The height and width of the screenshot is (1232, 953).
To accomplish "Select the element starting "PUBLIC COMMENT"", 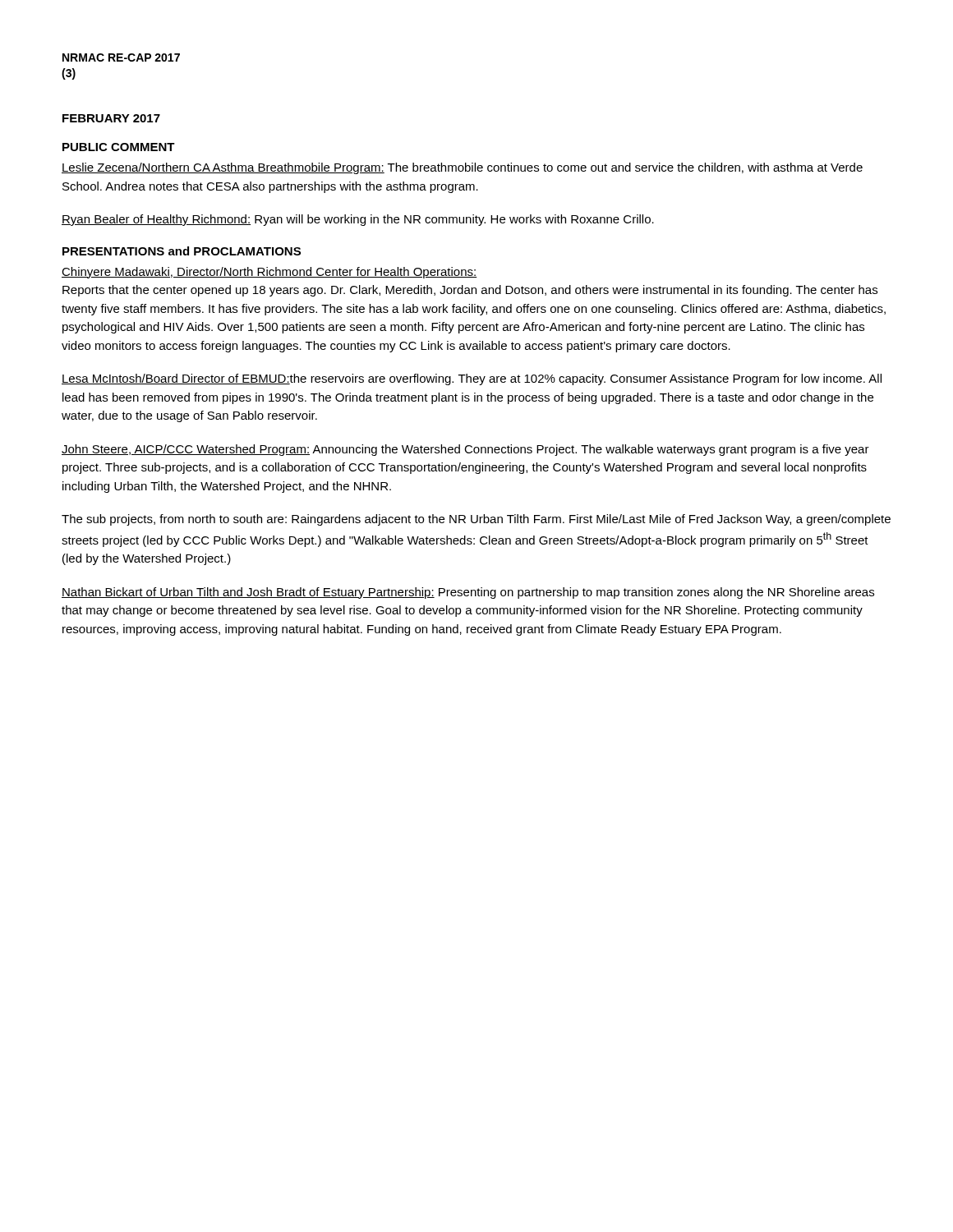I will [118, 147].
